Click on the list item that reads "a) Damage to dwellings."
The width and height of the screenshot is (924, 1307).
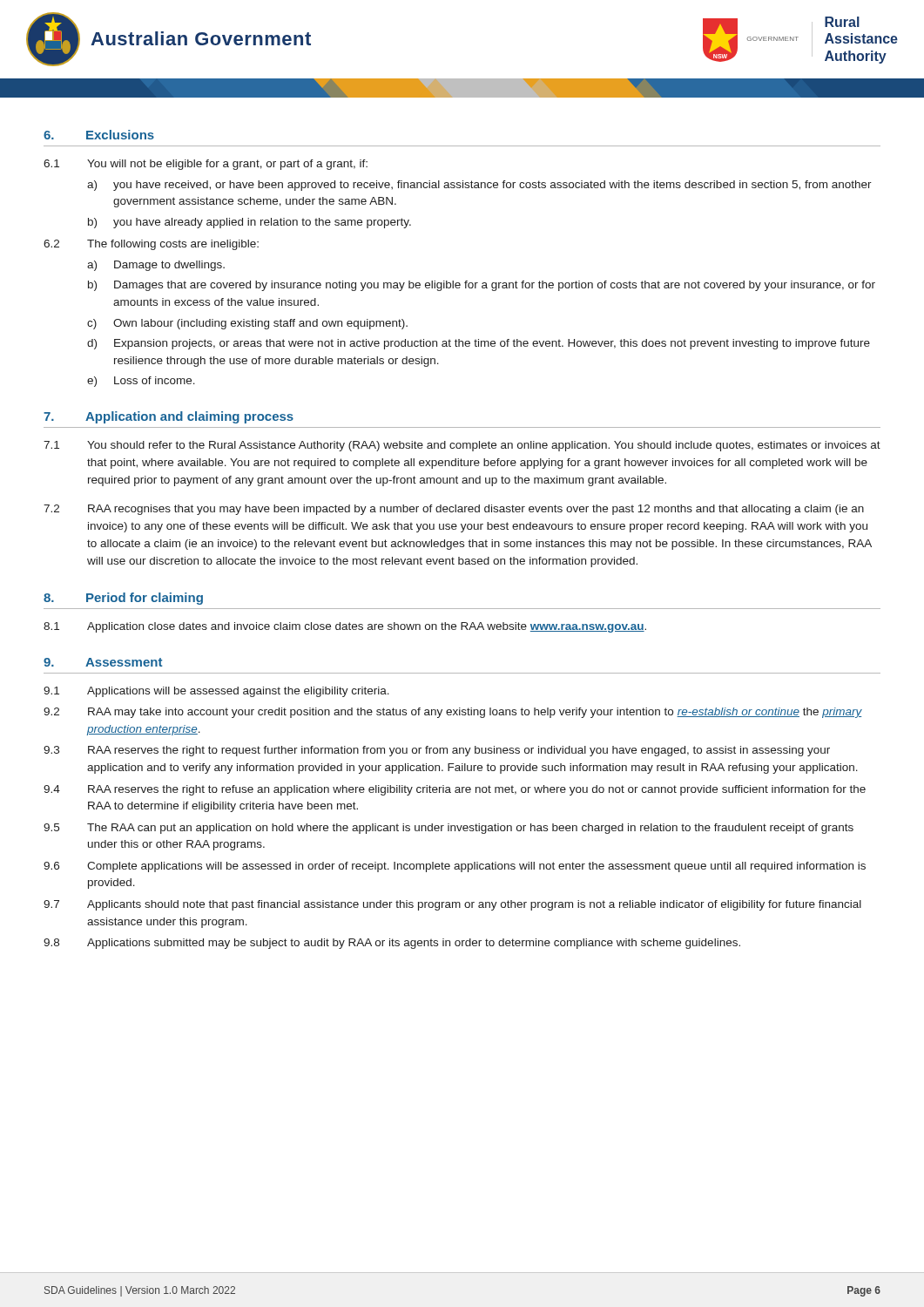[x=156, y=265]
